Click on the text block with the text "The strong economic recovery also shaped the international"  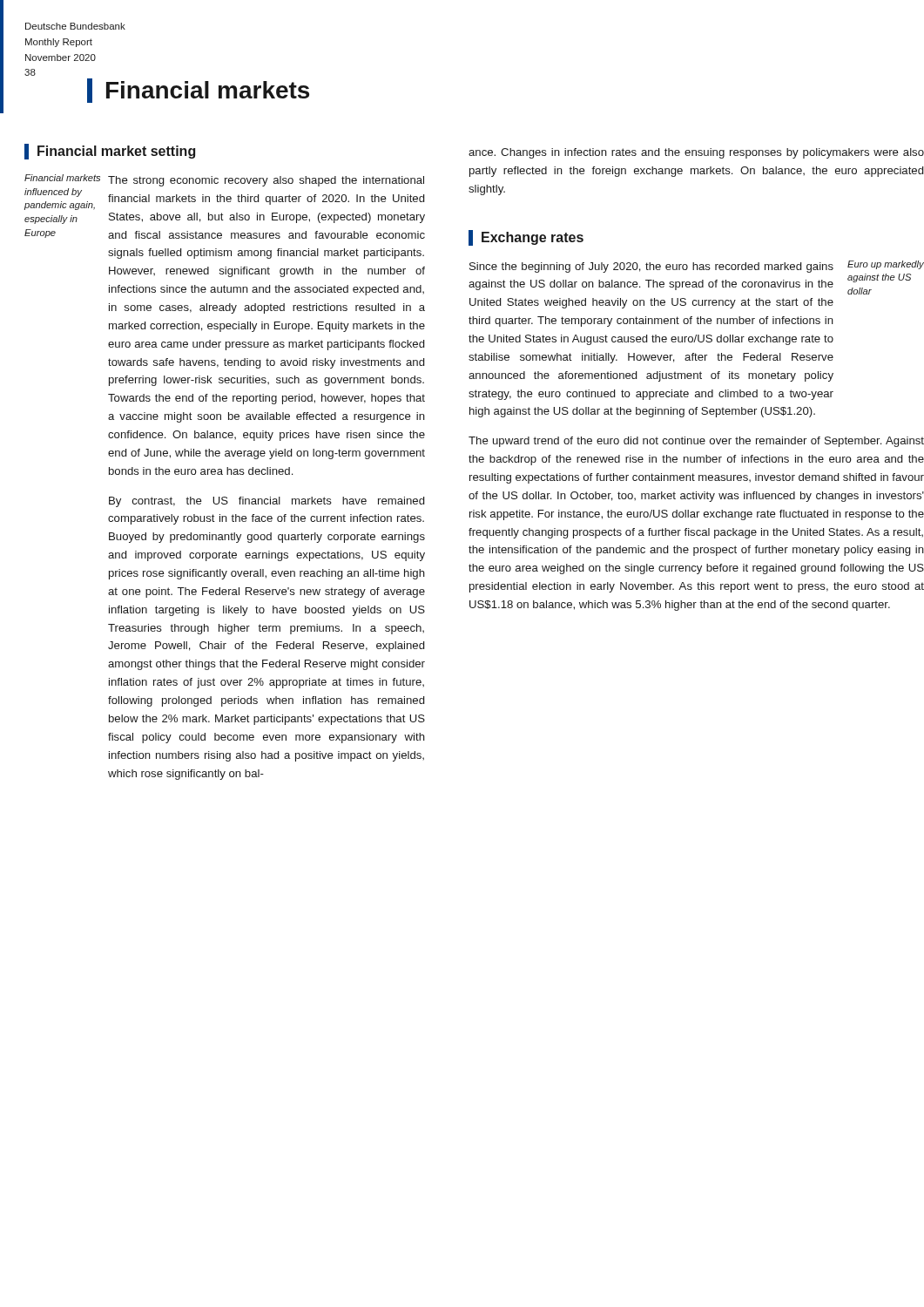266,325
